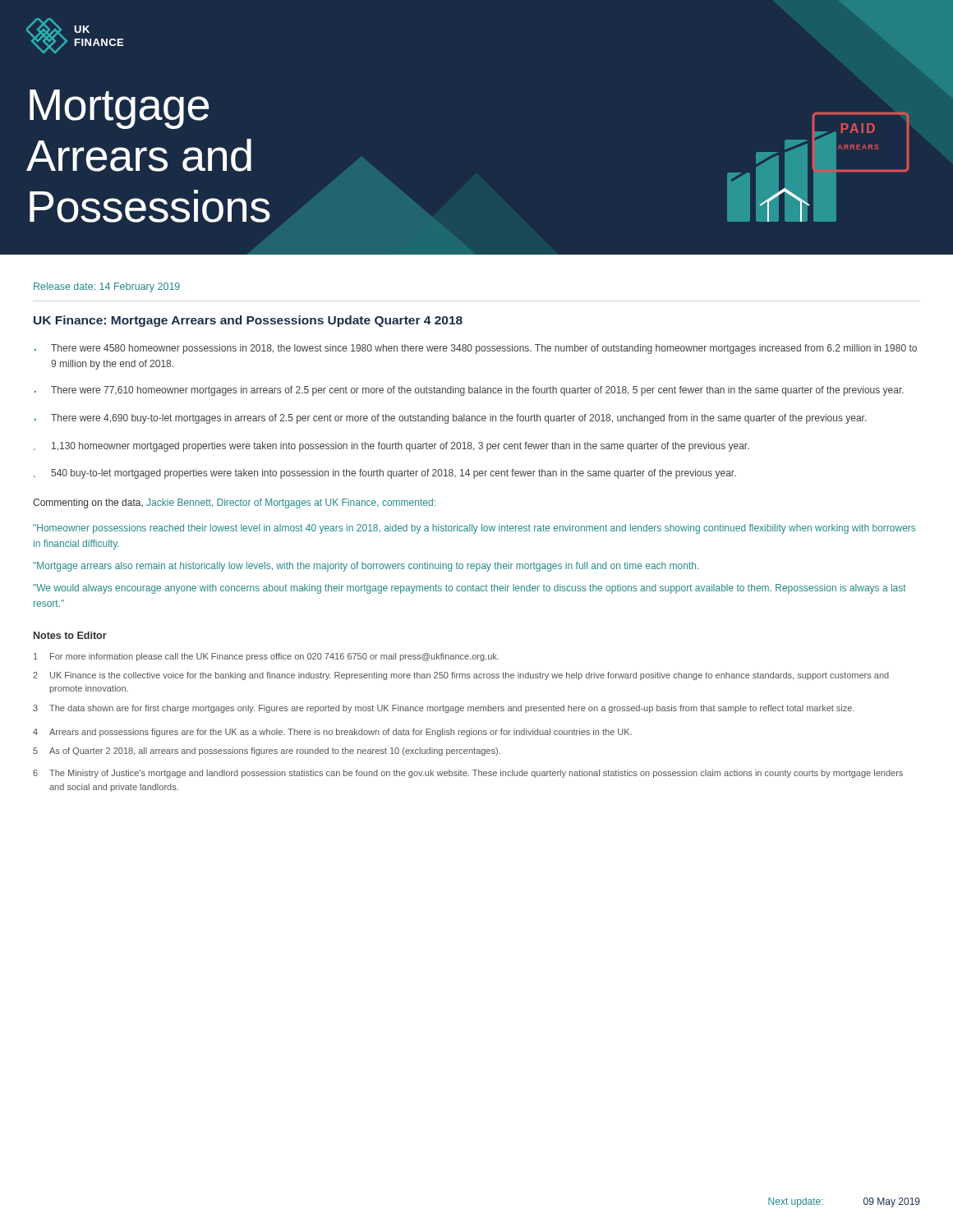953x1232 pixels.
Task: Find the block starting ". 540 buy-to-let mortgaged properties"
Action: [x=385, y=473]
